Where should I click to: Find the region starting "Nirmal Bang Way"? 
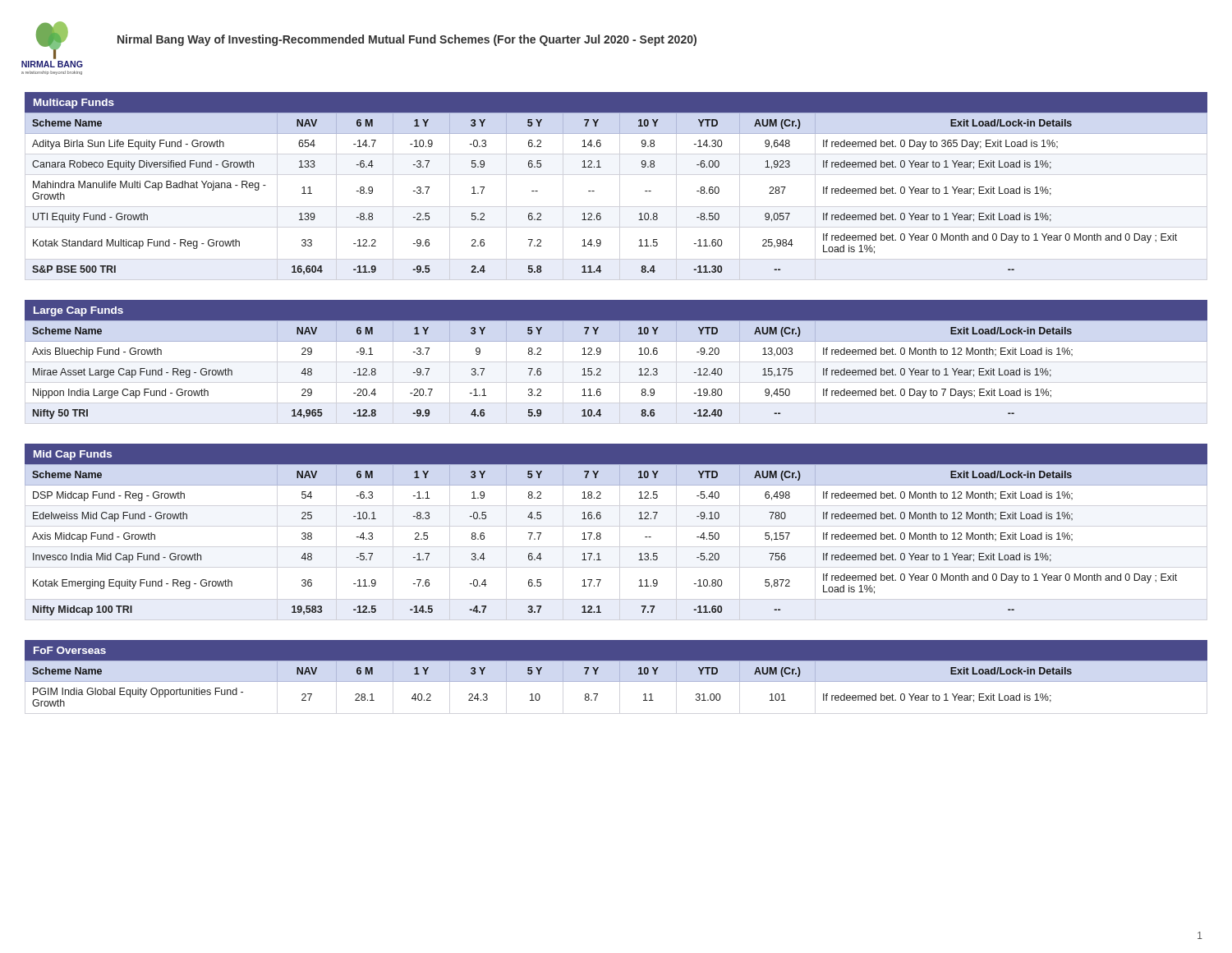(x=407, y=39)
